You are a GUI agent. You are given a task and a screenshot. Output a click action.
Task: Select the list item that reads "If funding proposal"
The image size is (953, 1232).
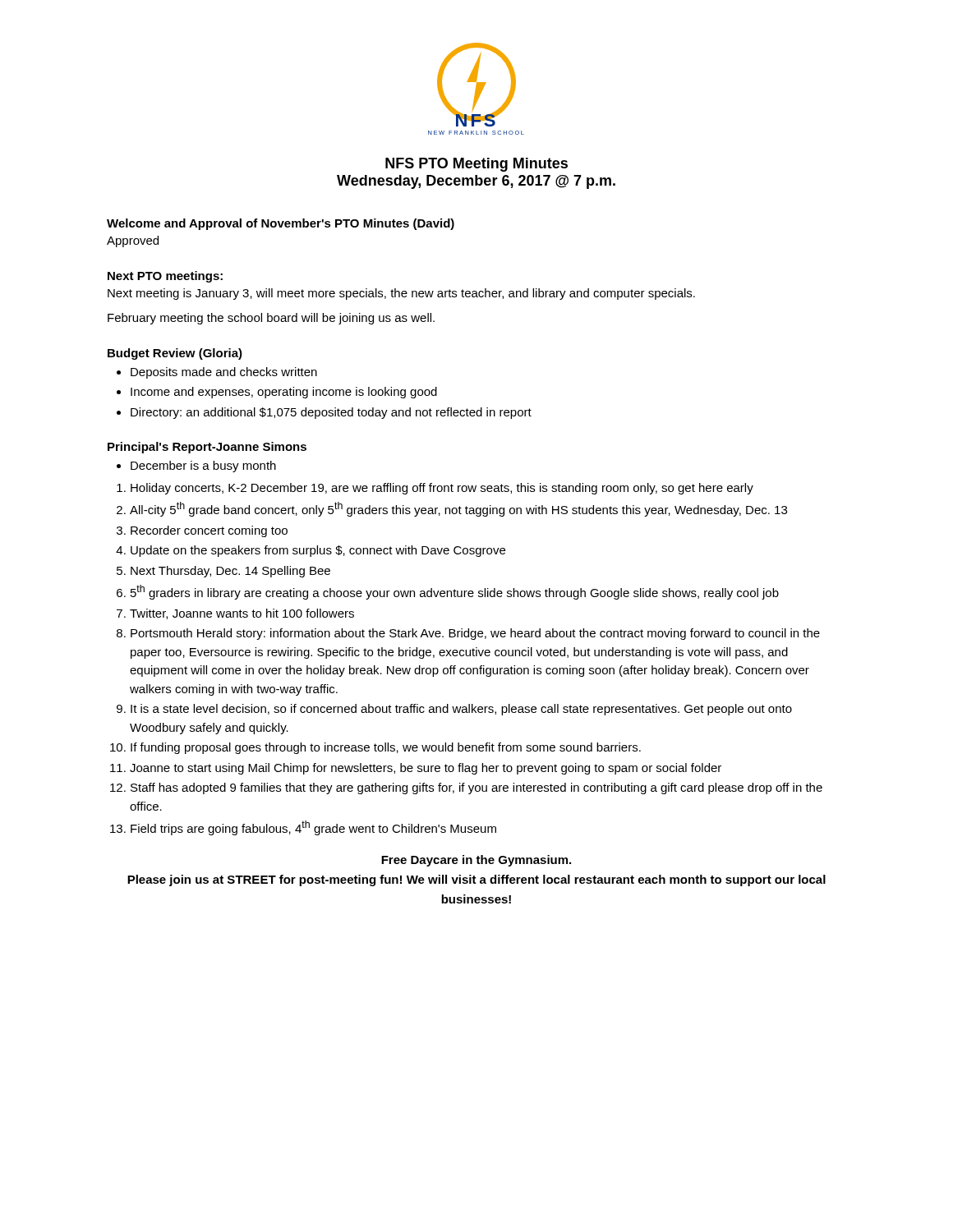(386, 747)
